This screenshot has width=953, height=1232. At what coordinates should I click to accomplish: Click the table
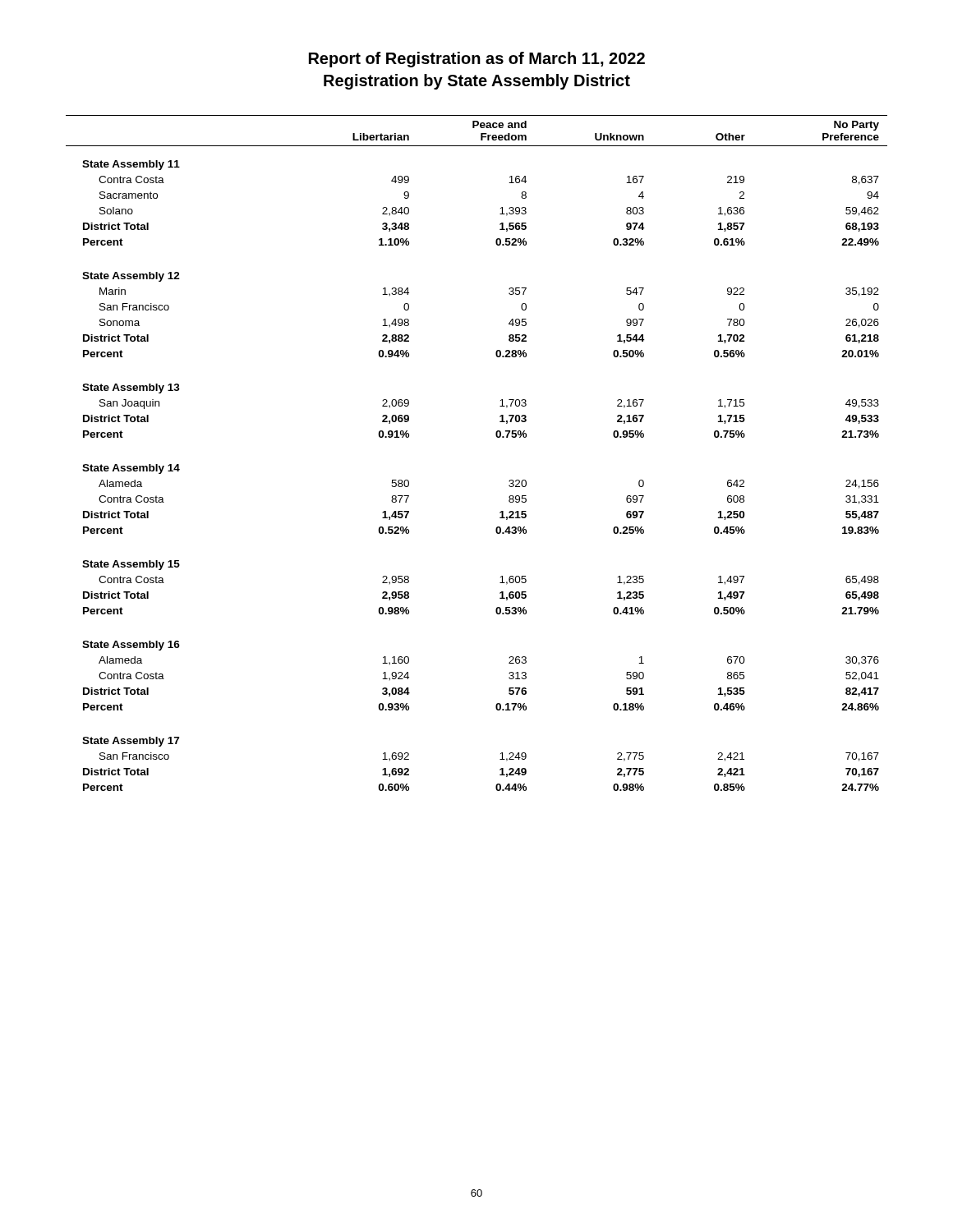pyautogui.click(x=476, y=455)
